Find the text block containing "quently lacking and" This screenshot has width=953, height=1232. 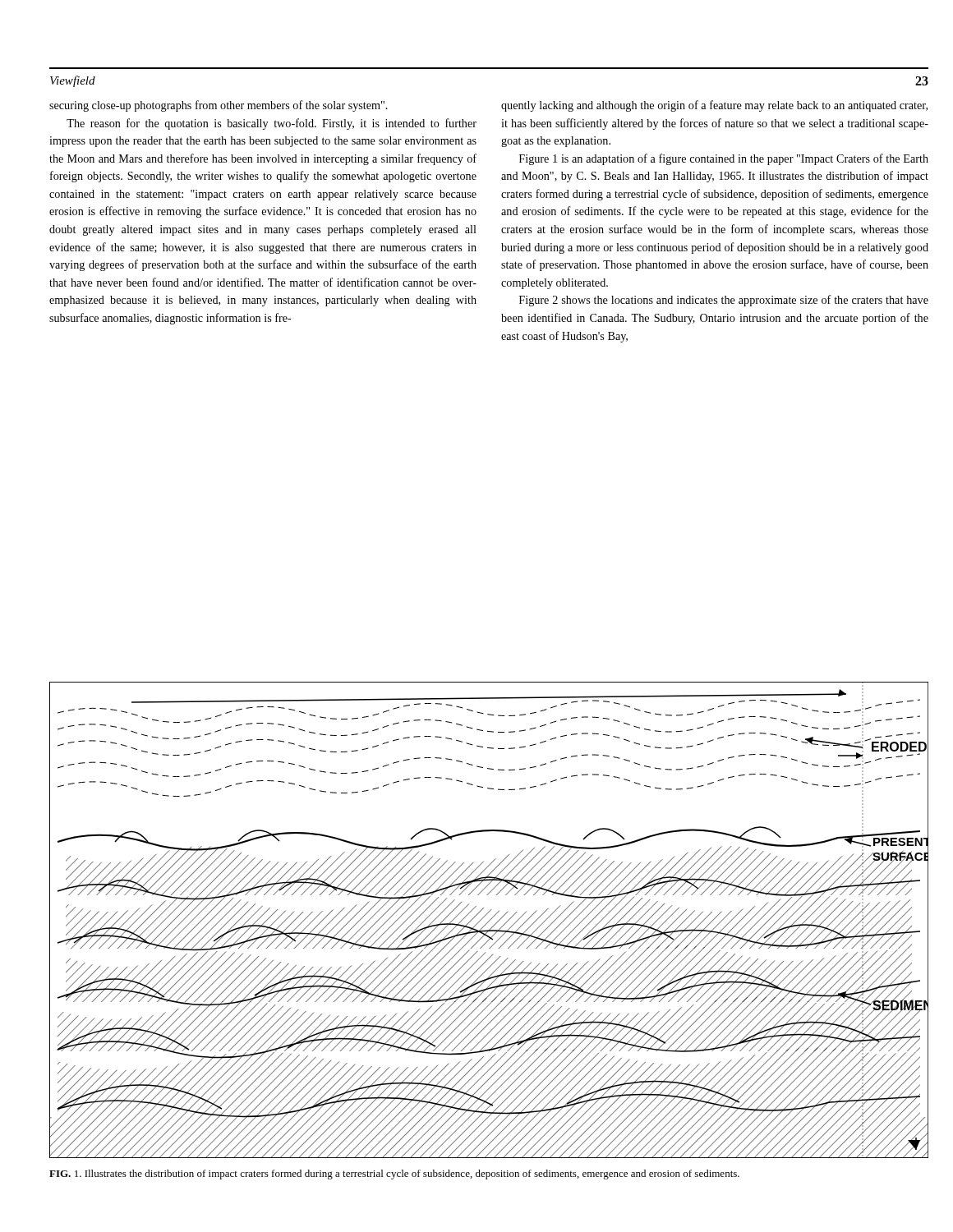(715, 221)
